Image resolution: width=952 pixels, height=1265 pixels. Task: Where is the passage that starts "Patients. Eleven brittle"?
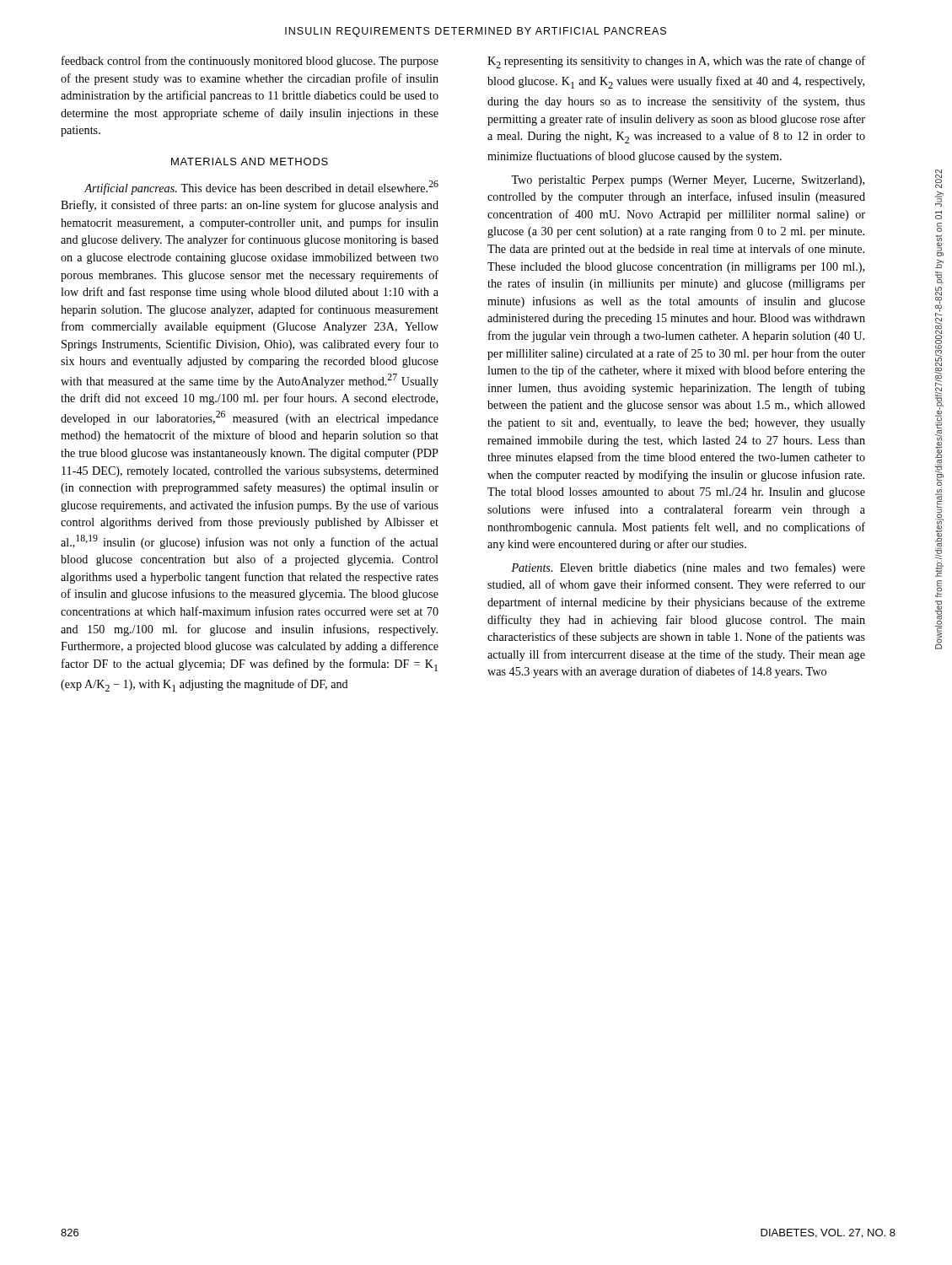pos(676,620)
